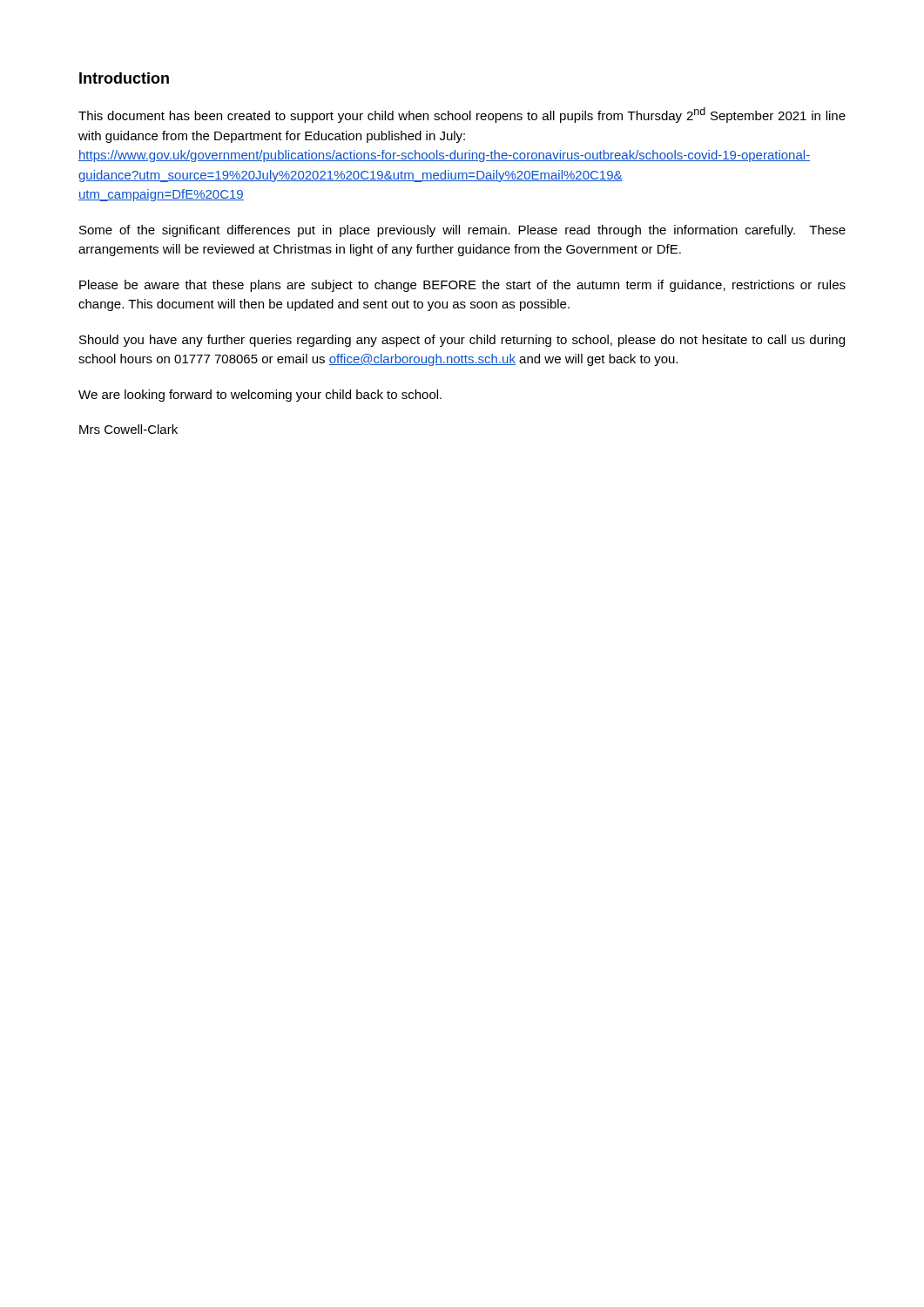Locate the text block that reads "Some of the significant differences put"
Viewport: 924px width, 1307px height.
(x=462, y=240)
